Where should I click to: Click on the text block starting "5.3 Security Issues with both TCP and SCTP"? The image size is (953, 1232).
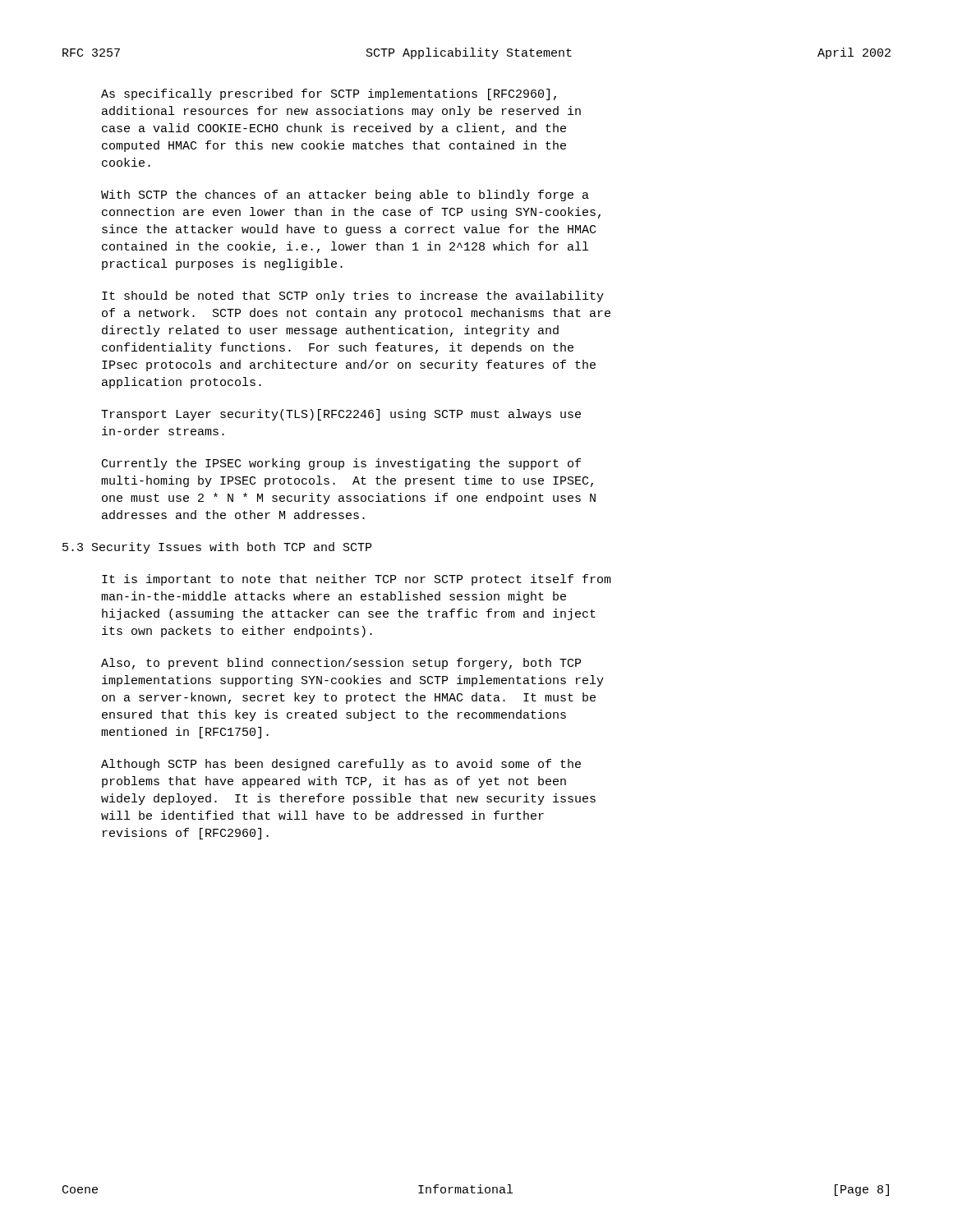[x=217, y=548]
